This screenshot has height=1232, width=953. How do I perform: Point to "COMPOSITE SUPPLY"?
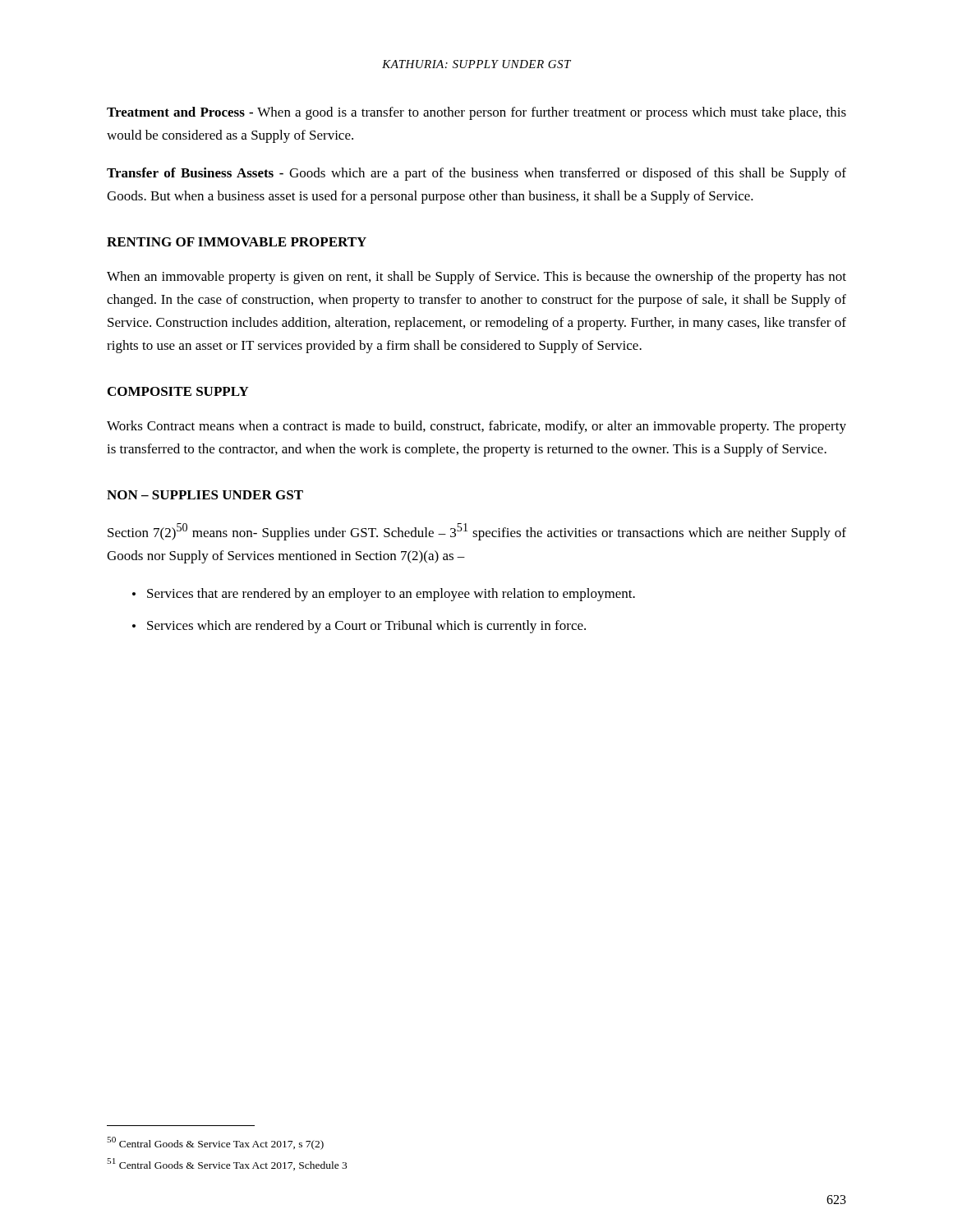pos(178,392)
